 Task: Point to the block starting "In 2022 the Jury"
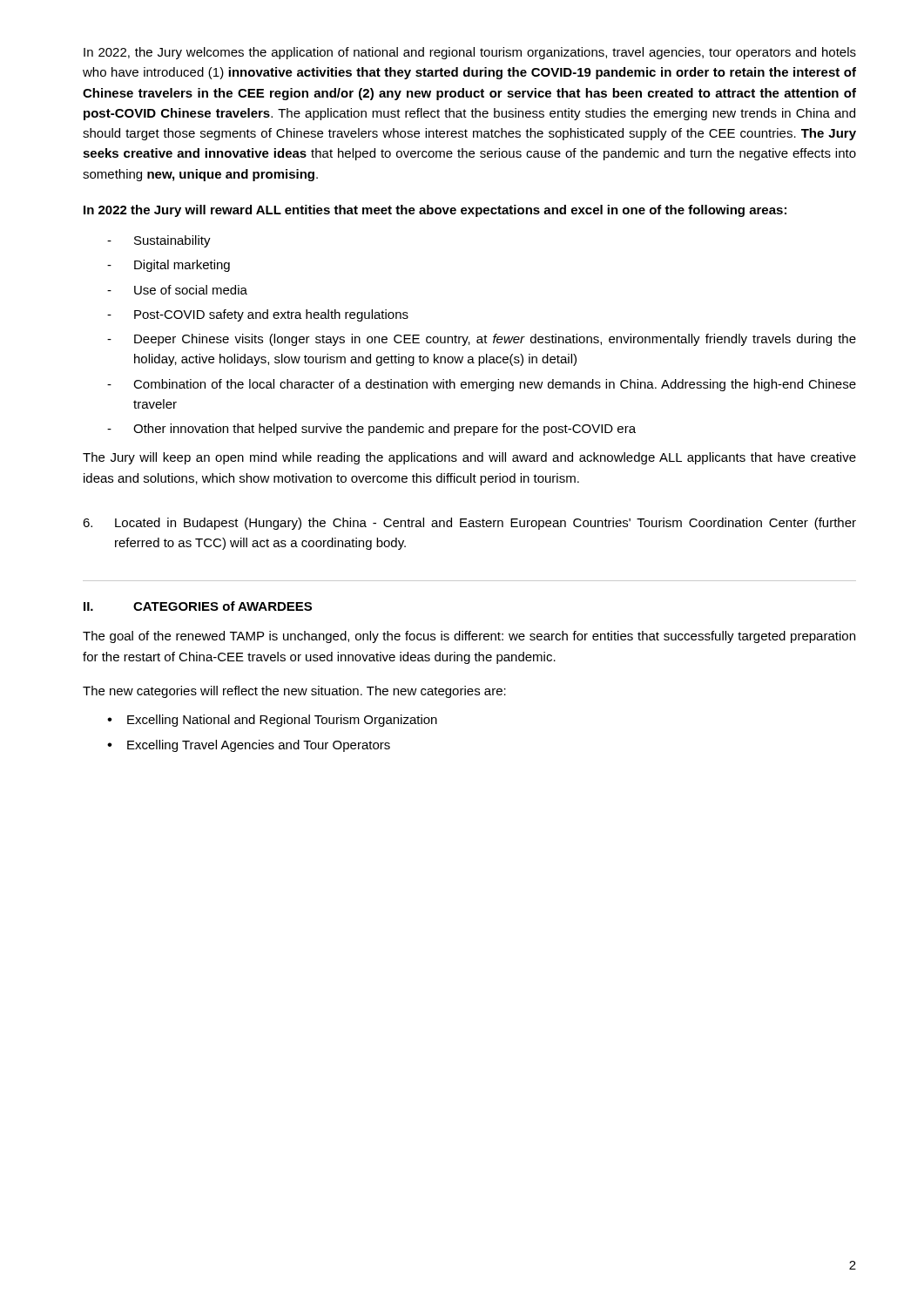click(435, 209)
